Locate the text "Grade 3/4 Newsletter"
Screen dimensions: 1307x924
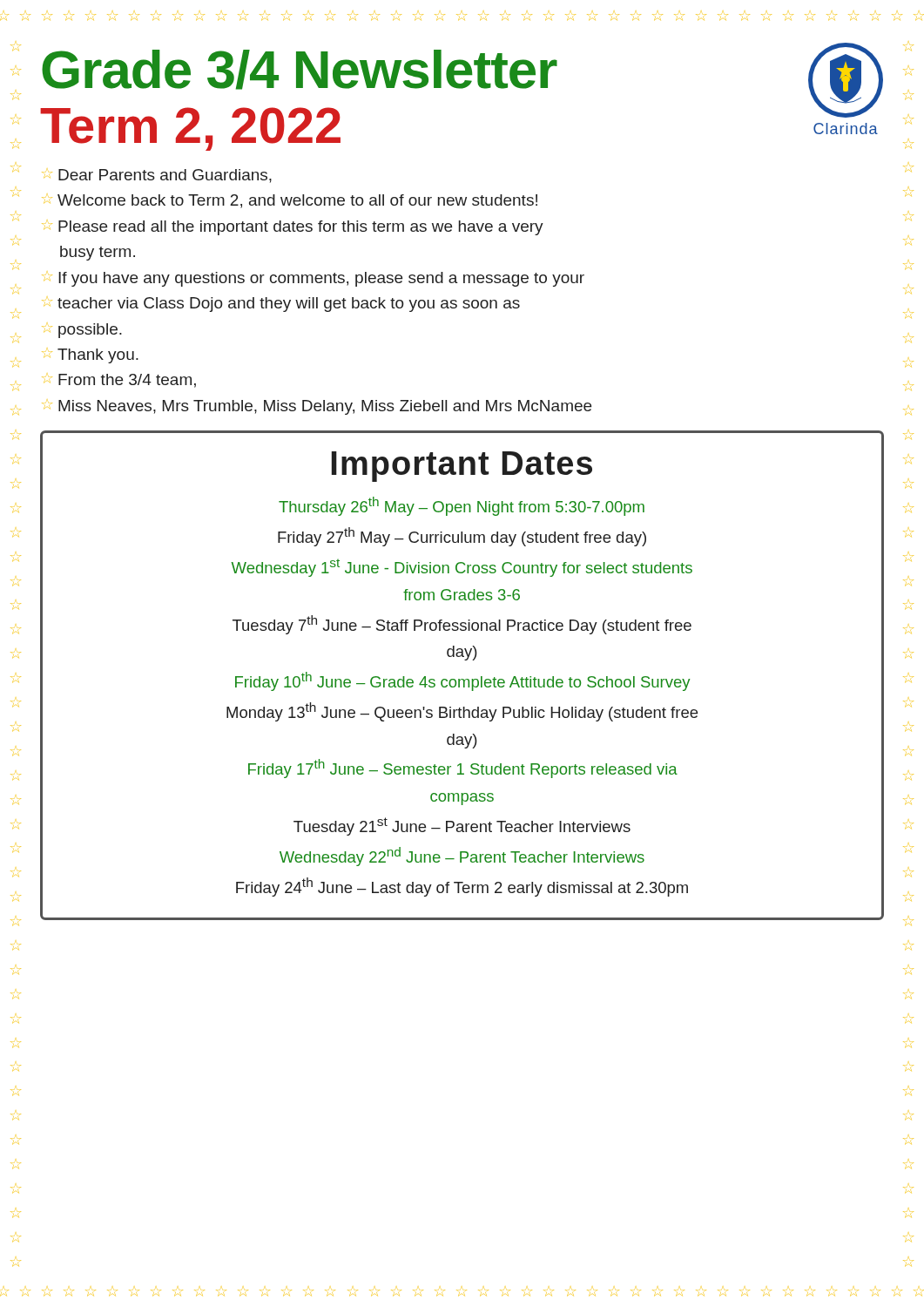click(298, 70)
